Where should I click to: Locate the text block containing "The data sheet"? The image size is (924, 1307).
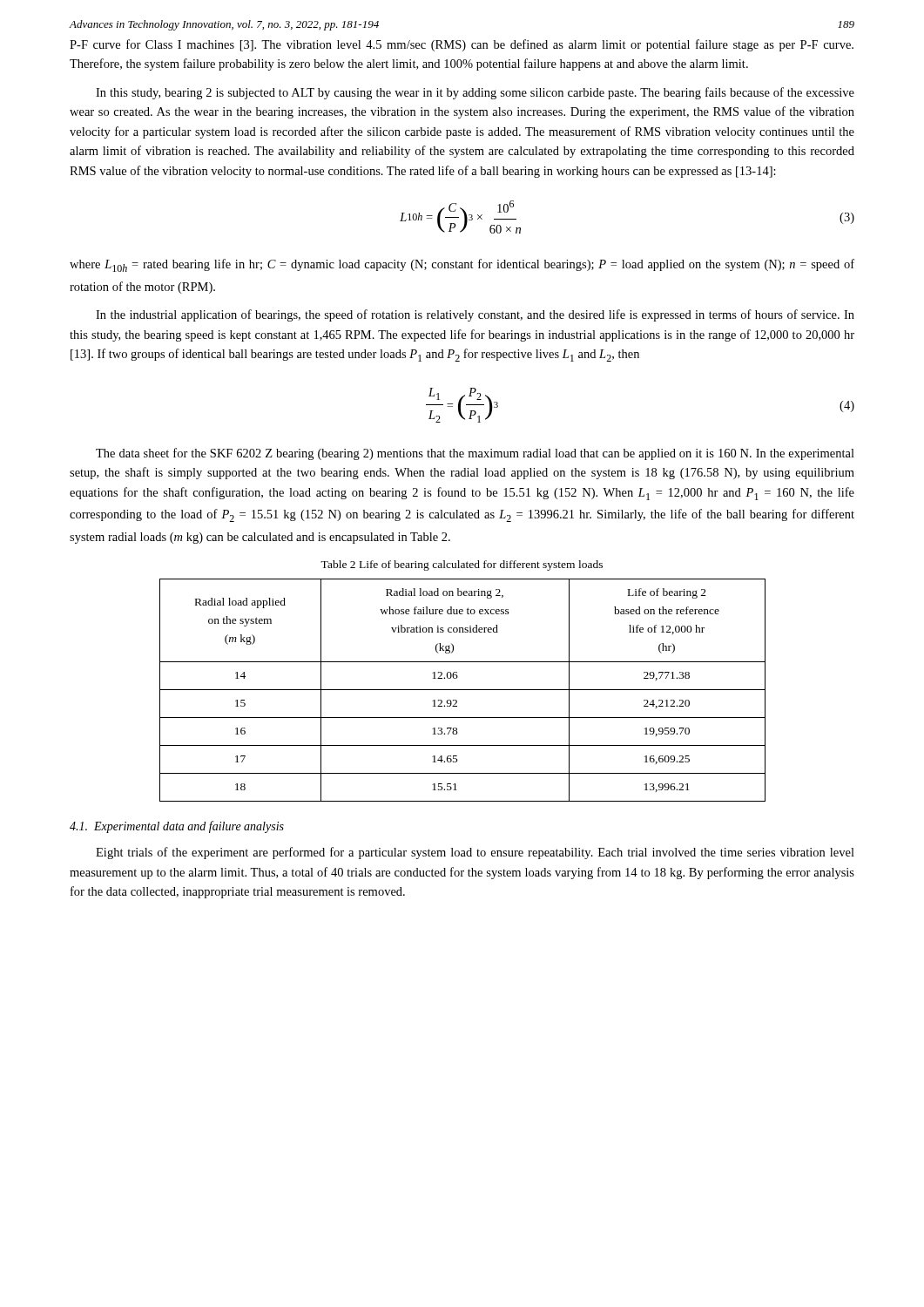pyautogui.click(x=462, y=495)
